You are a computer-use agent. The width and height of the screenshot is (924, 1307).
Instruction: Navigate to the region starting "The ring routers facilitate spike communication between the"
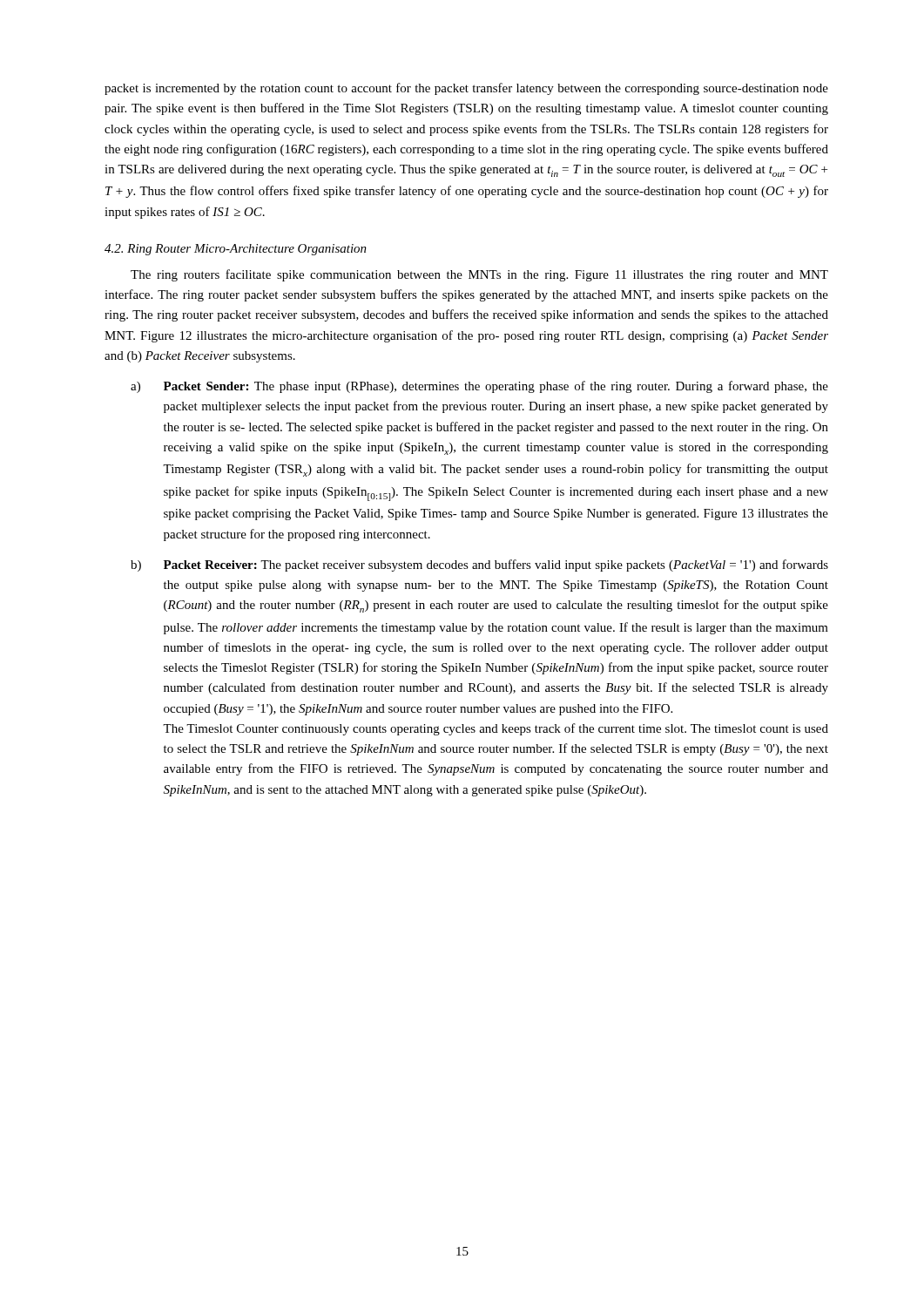(x=466, y=315)
